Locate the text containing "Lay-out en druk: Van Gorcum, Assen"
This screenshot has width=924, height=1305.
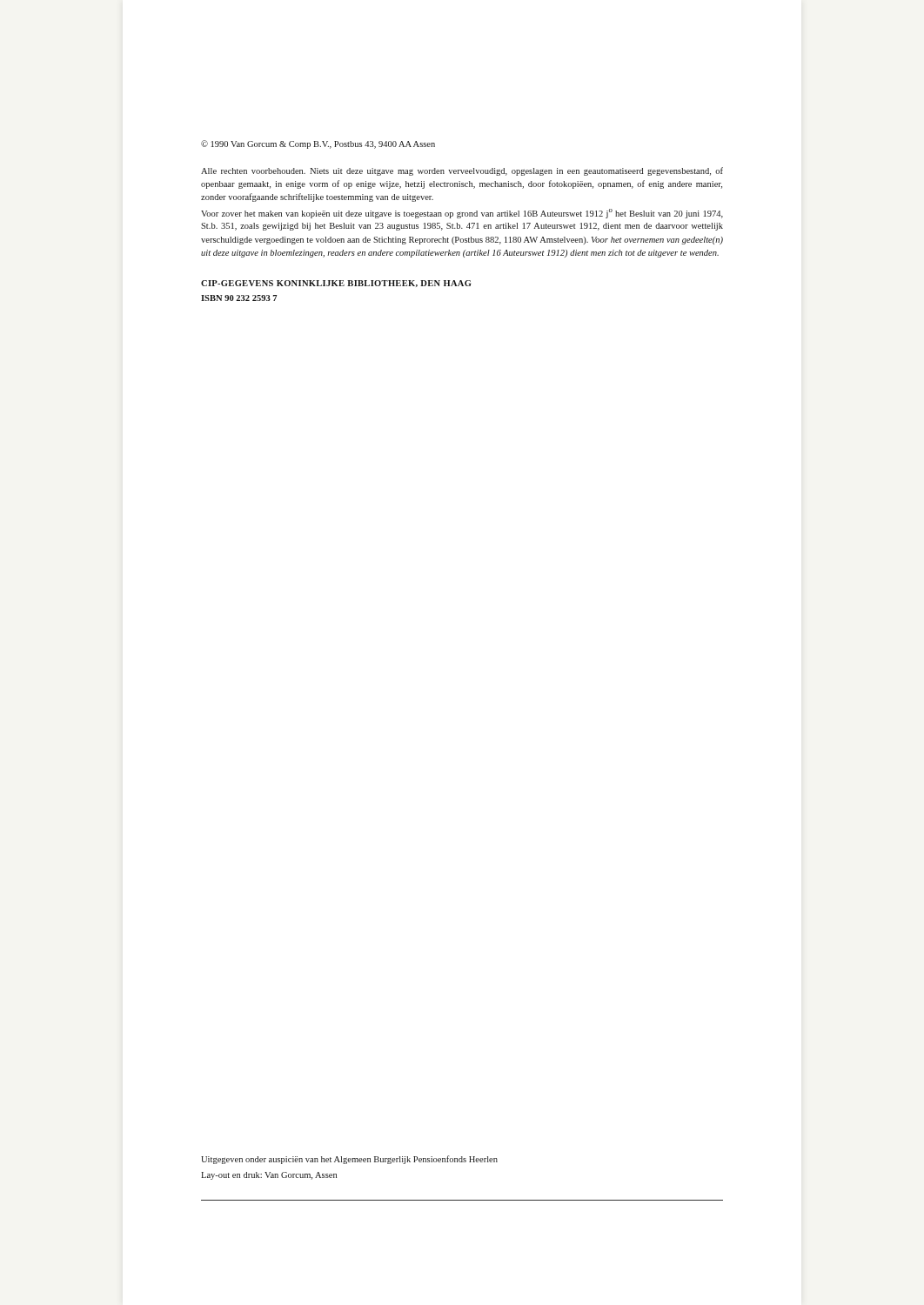(x=269, y=1175)
